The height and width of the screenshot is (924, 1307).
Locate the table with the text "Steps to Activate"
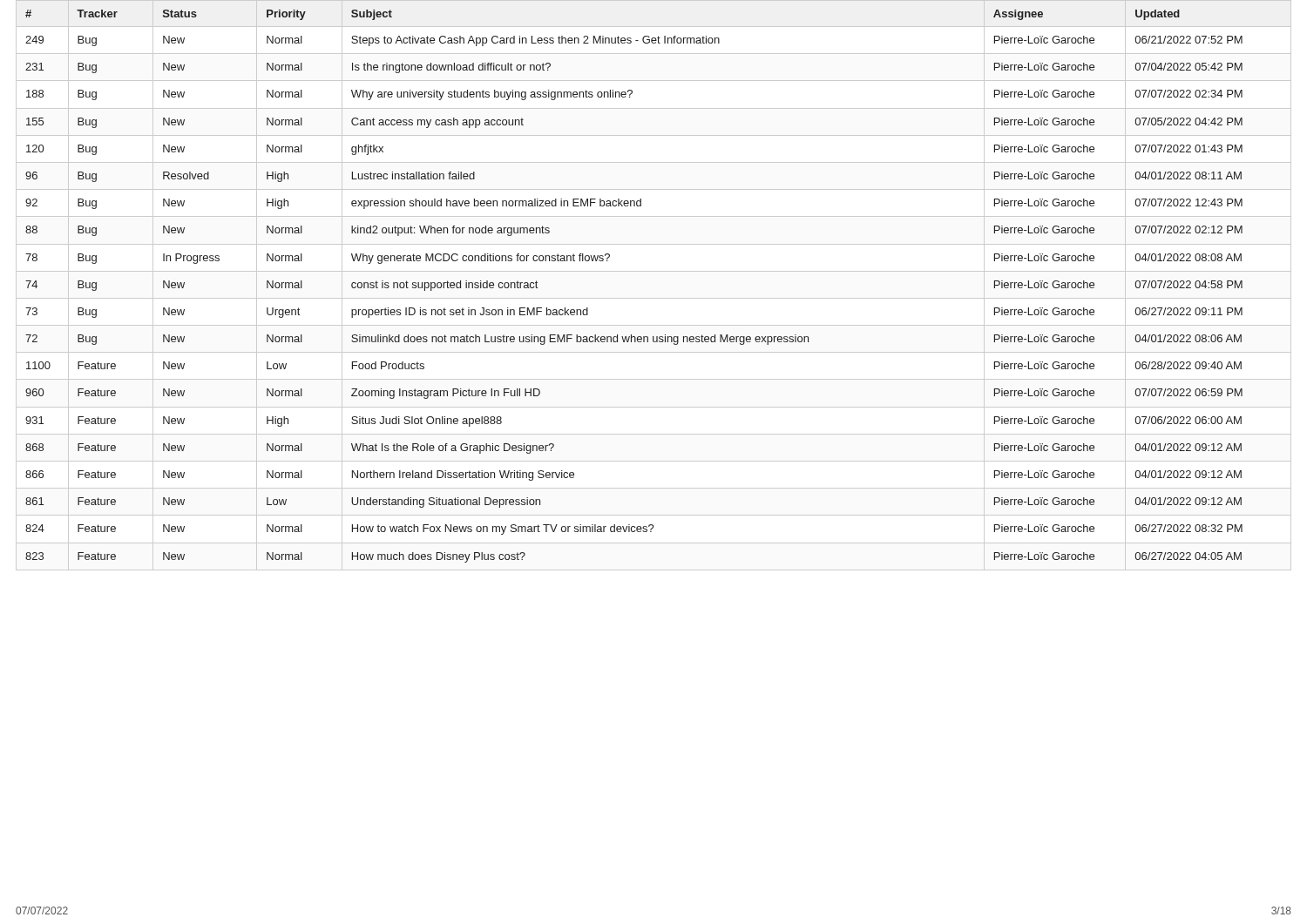click(x=654, y=285)
